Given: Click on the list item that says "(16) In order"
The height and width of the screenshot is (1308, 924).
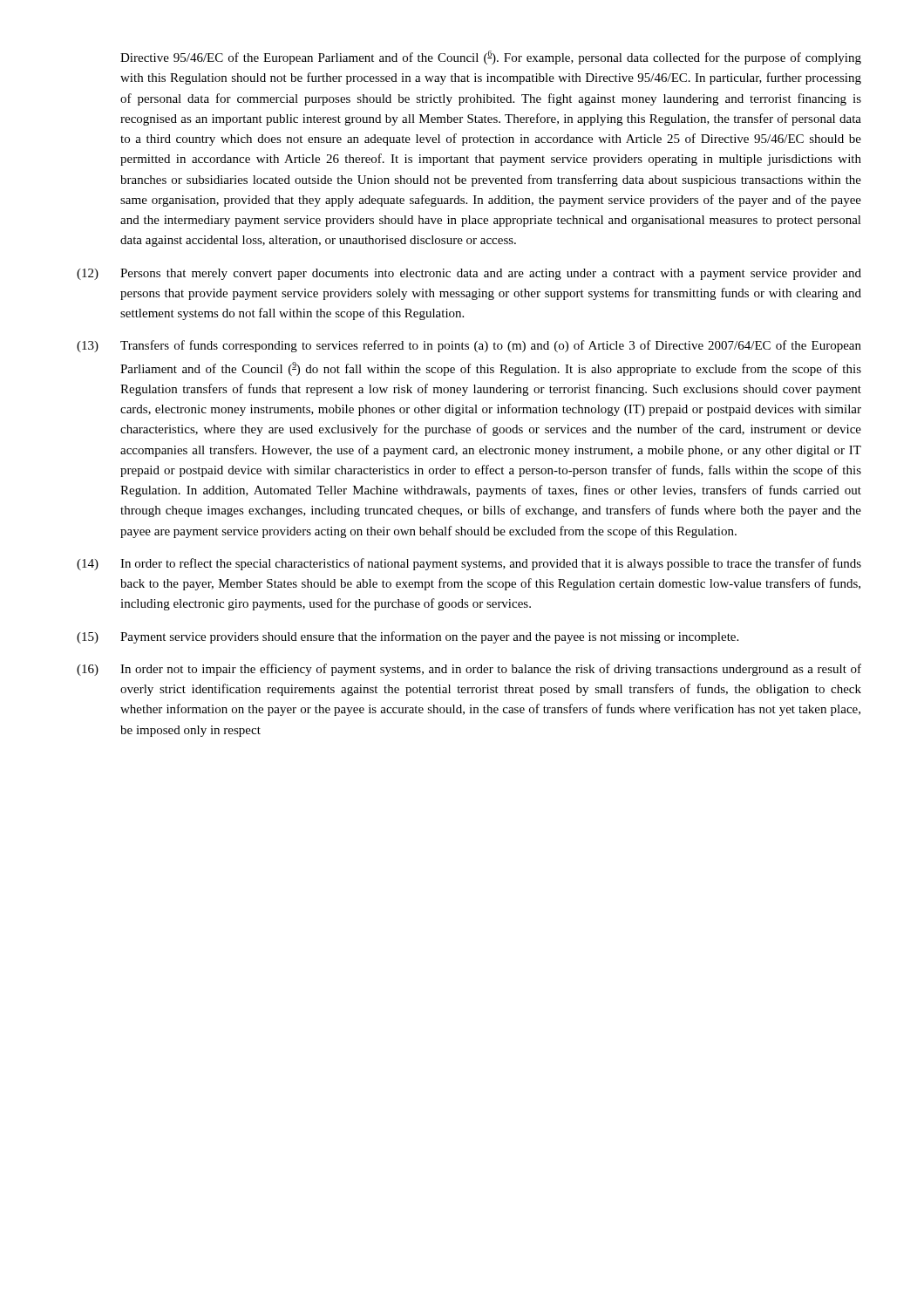Looking at the screenshot, I should pyautogui.click(x=469, y=700).
